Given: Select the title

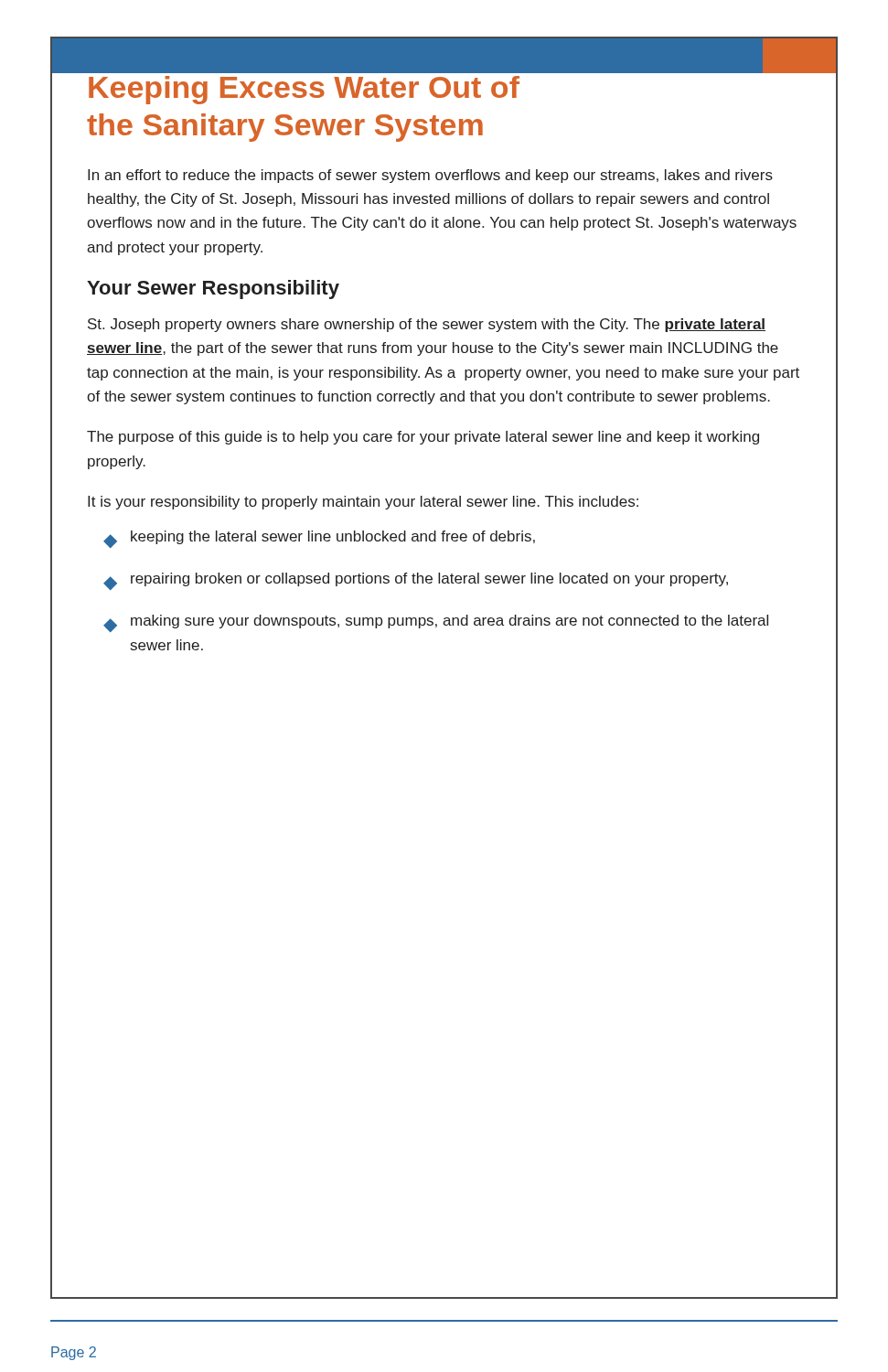Looking at the screenshot, I should 303,106.
